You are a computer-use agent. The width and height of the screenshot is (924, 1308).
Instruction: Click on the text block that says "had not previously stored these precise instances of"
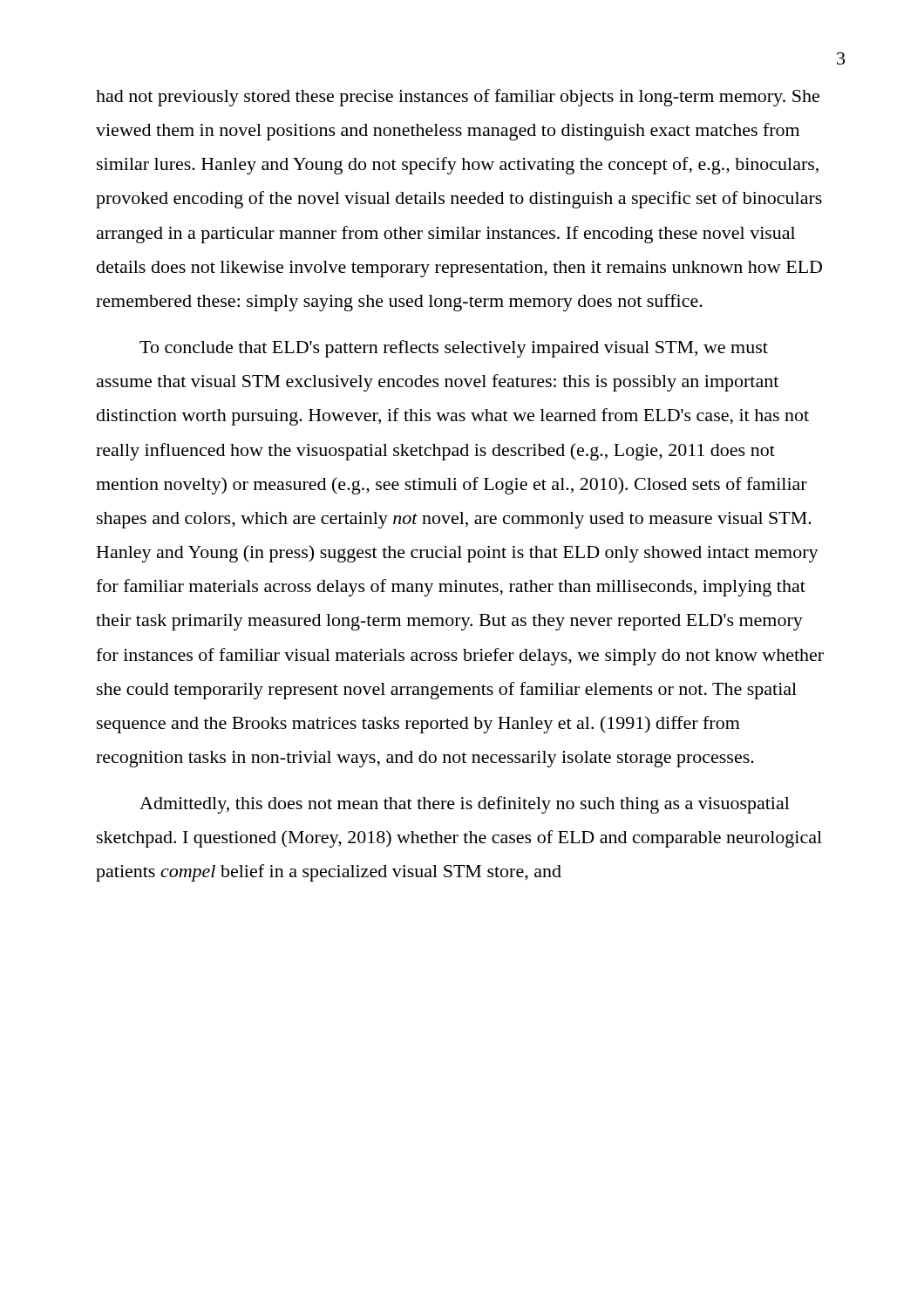point(459,198)
